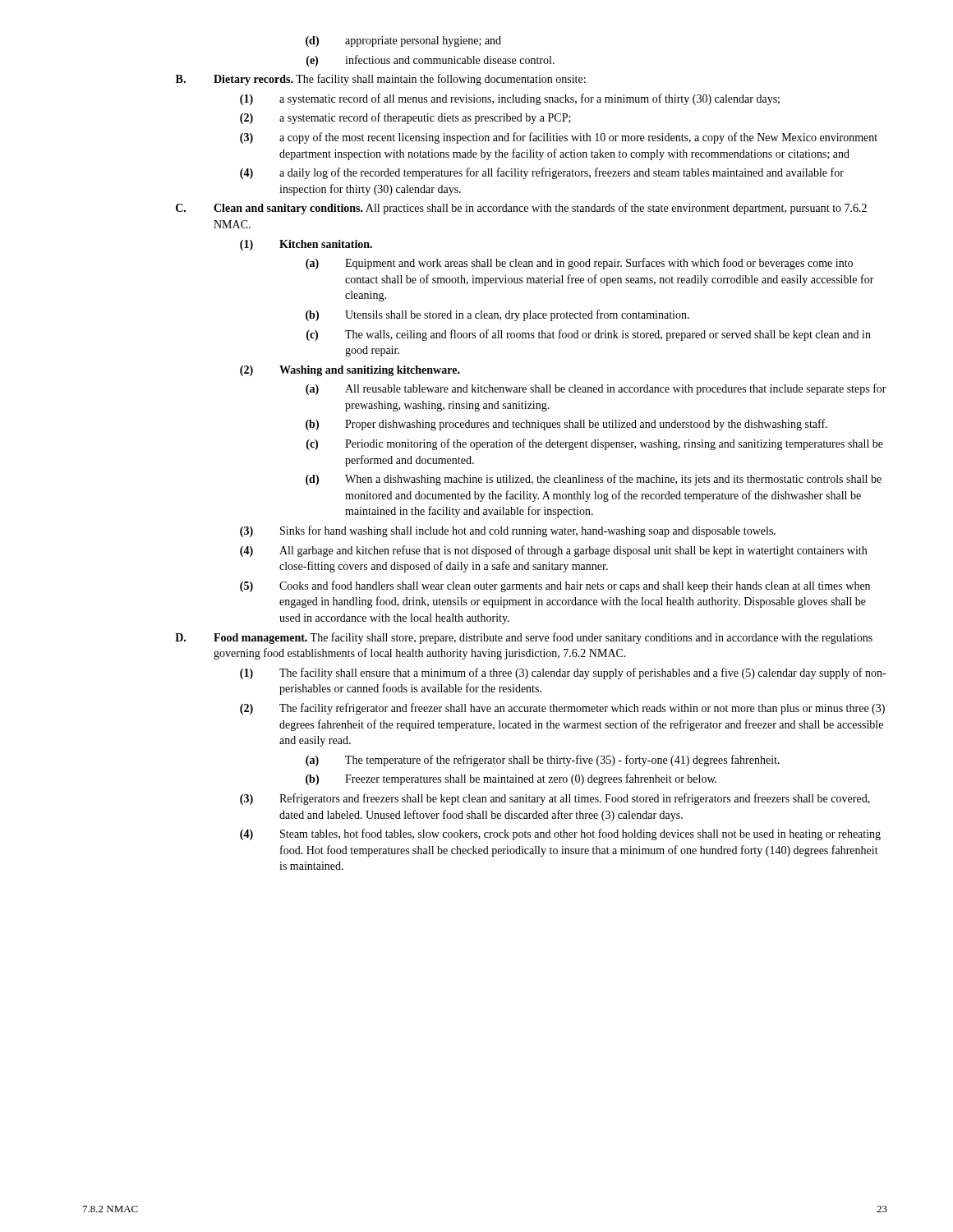Where is the passage that starts "(2) a systematic record"?
953x1232 pixels.
(x=550, y=118)
